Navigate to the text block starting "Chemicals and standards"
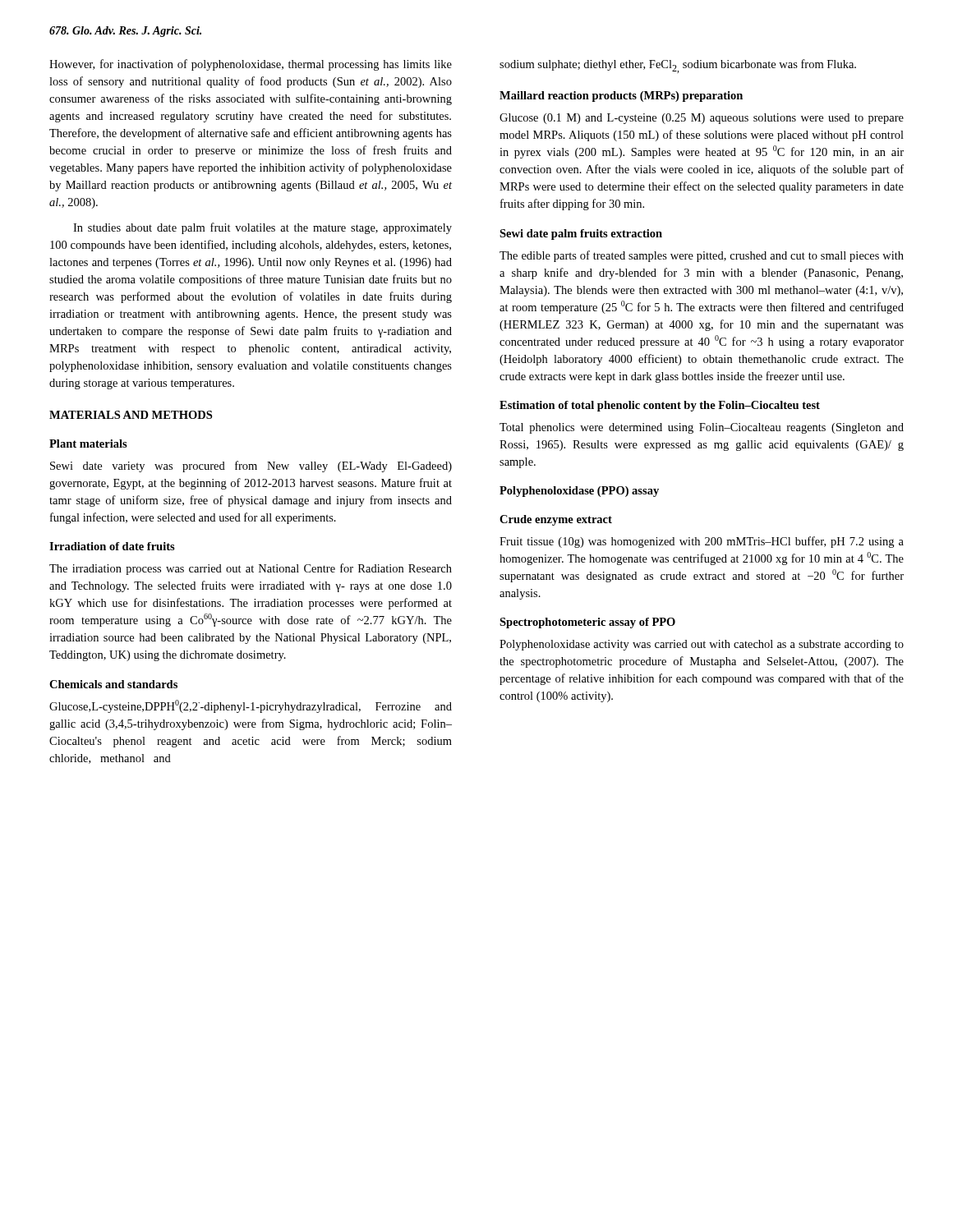Screen dimensions: 1232x953 coord(114,684)
